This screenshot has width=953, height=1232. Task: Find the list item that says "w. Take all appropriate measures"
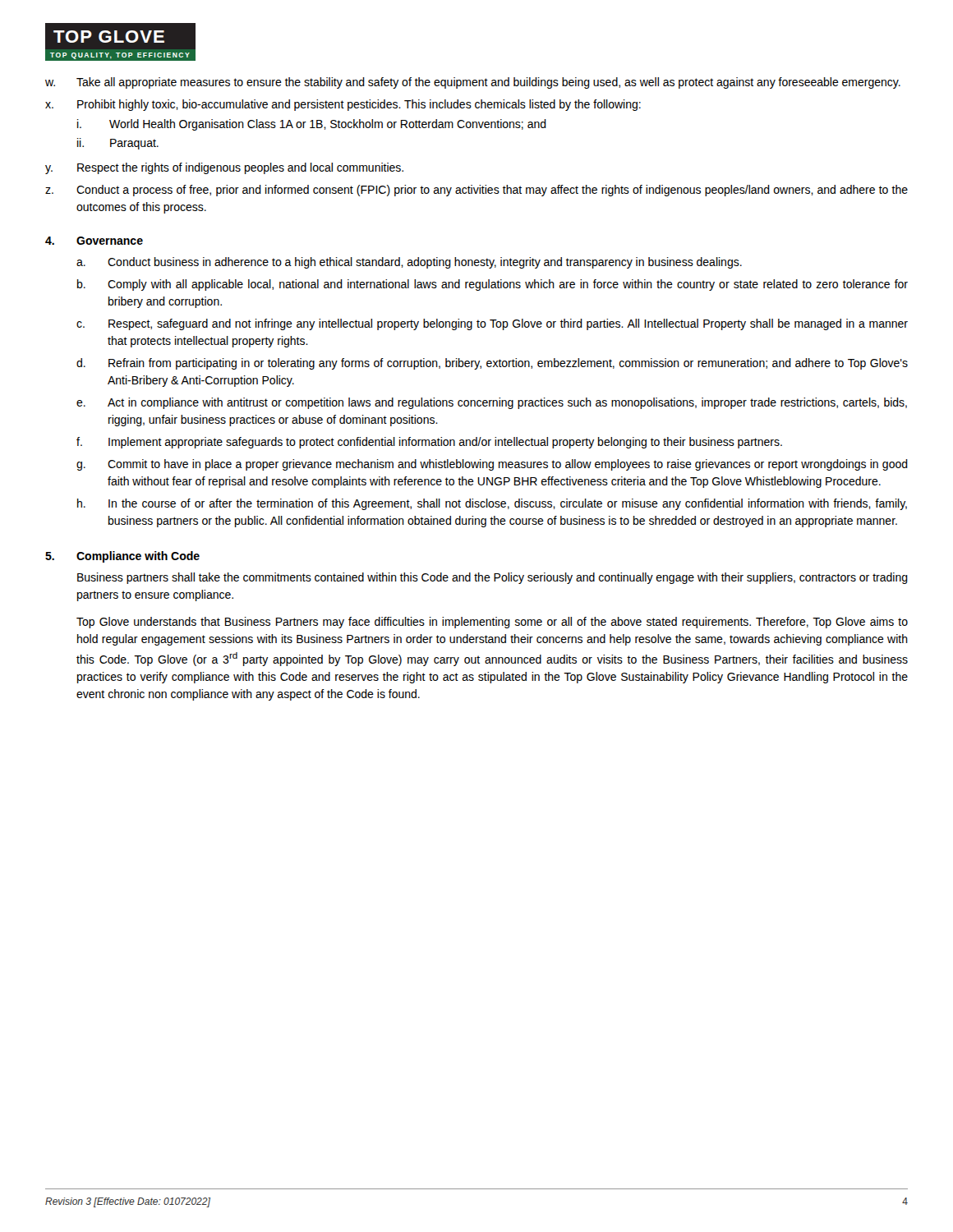pos(473,83)
